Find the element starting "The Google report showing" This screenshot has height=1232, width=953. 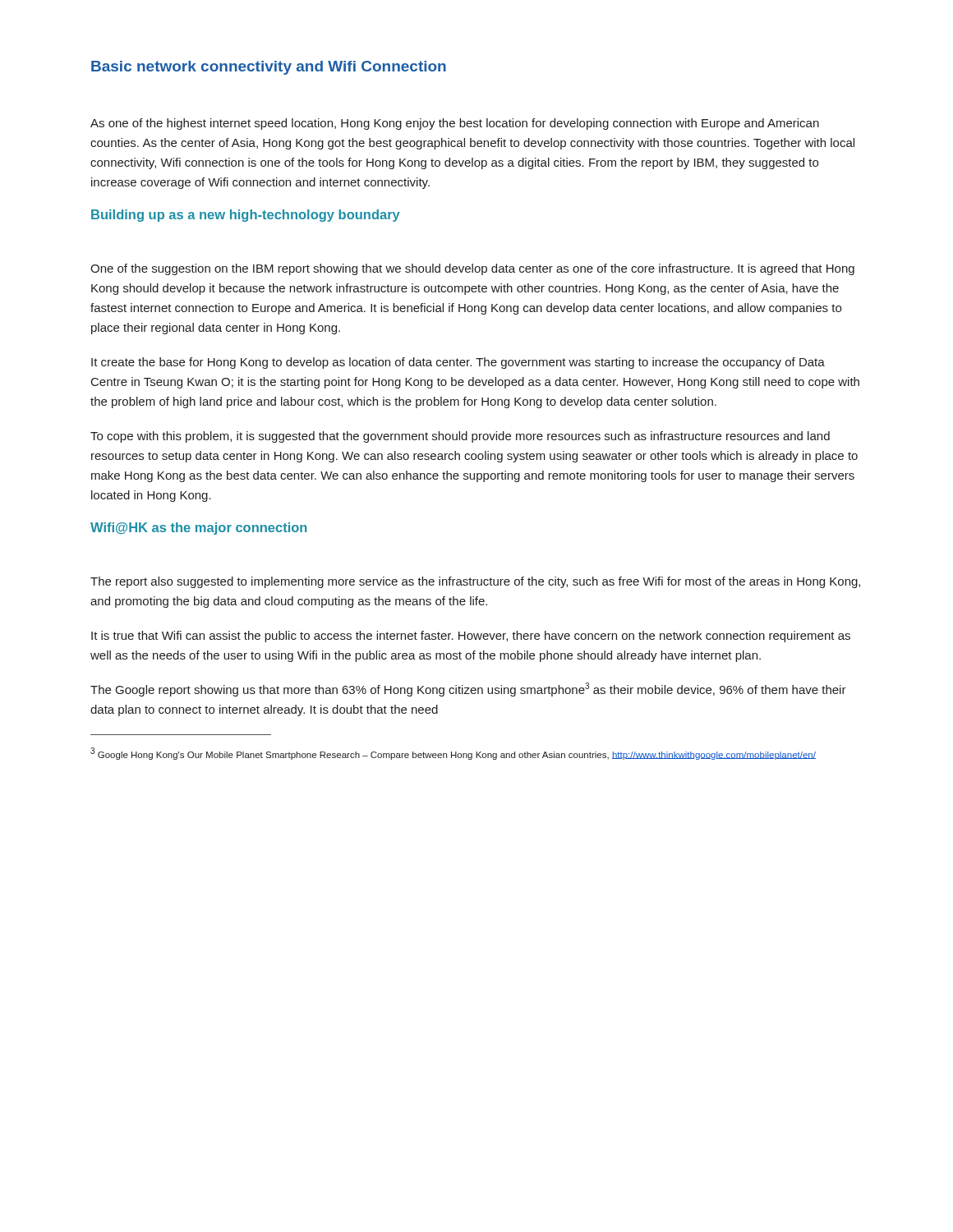[x=476, y=700]
